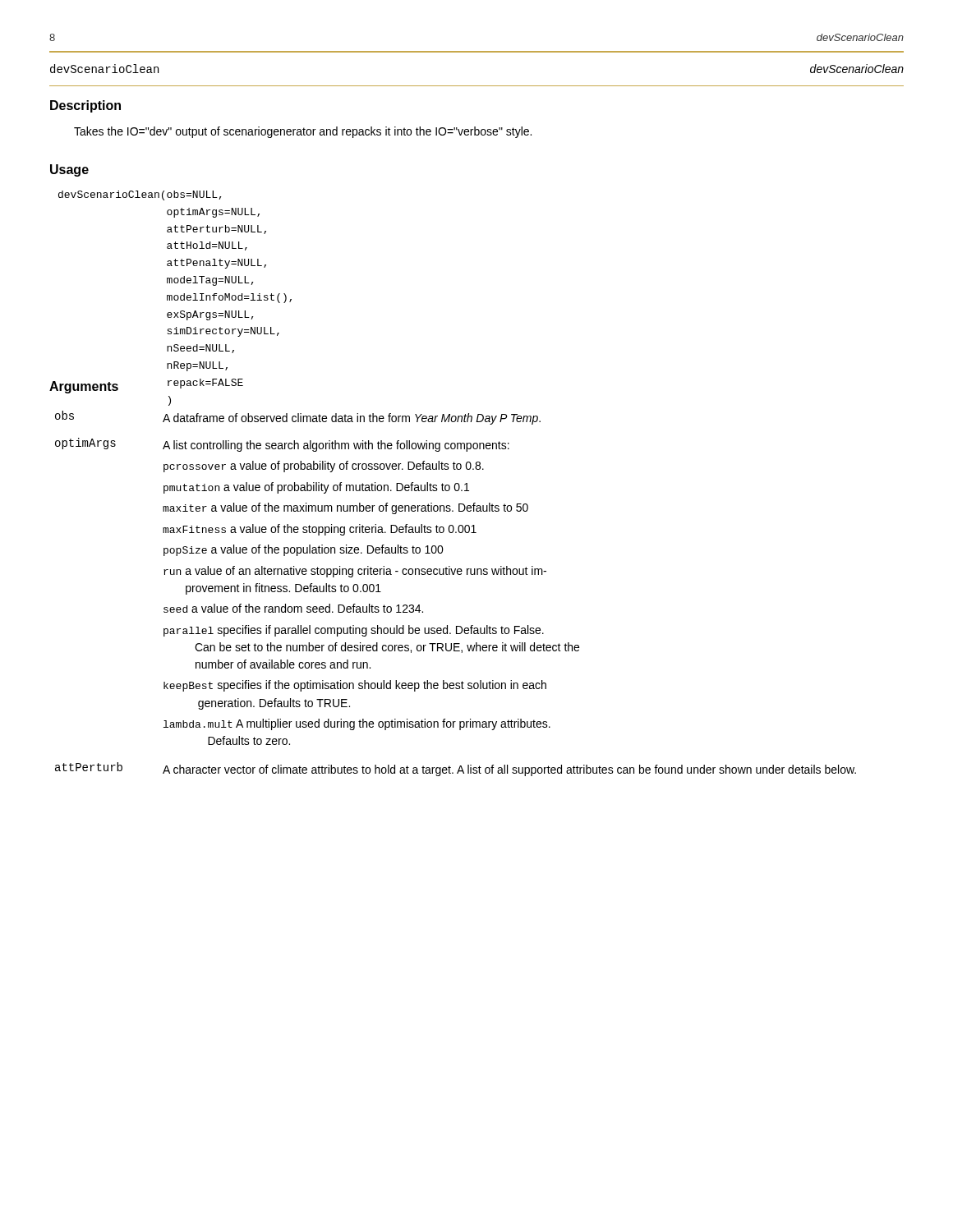Find the block on this page that starts "devScenarioClean(obs=NULL, optimArgs=NULL, attPerturb=NULL, attHold=NULL, attPenalty=NULL, modelTag=NULL, modelInfoMod=list(), exSpArgs=NULL,"
953x1232 pixels.
click(x=140, y=195)
